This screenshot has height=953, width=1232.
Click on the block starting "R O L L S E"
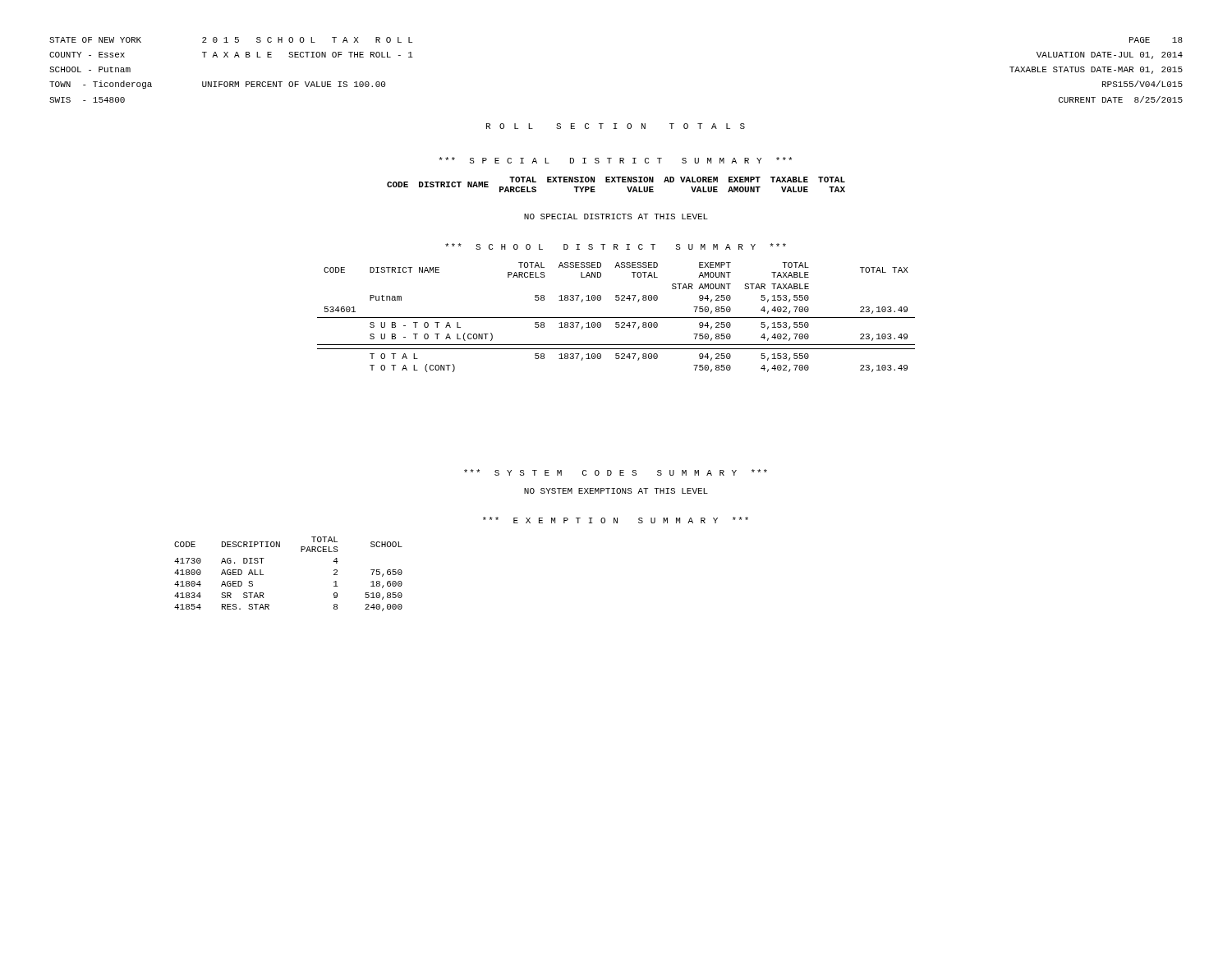(x=616, y=127)
